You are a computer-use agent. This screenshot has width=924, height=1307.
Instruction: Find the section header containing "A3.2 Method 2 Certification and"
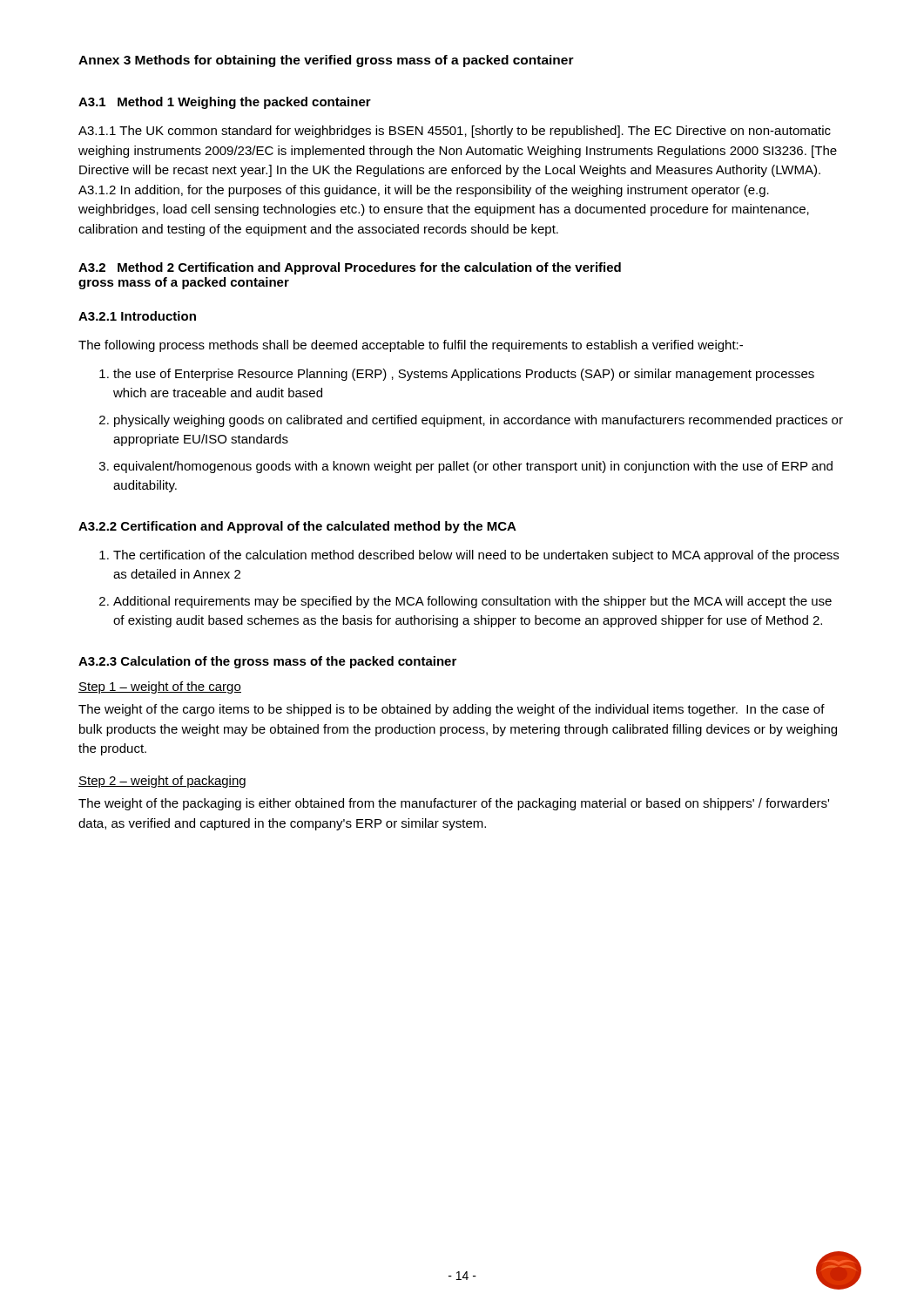pyautogui.click(x=350, y=274)
